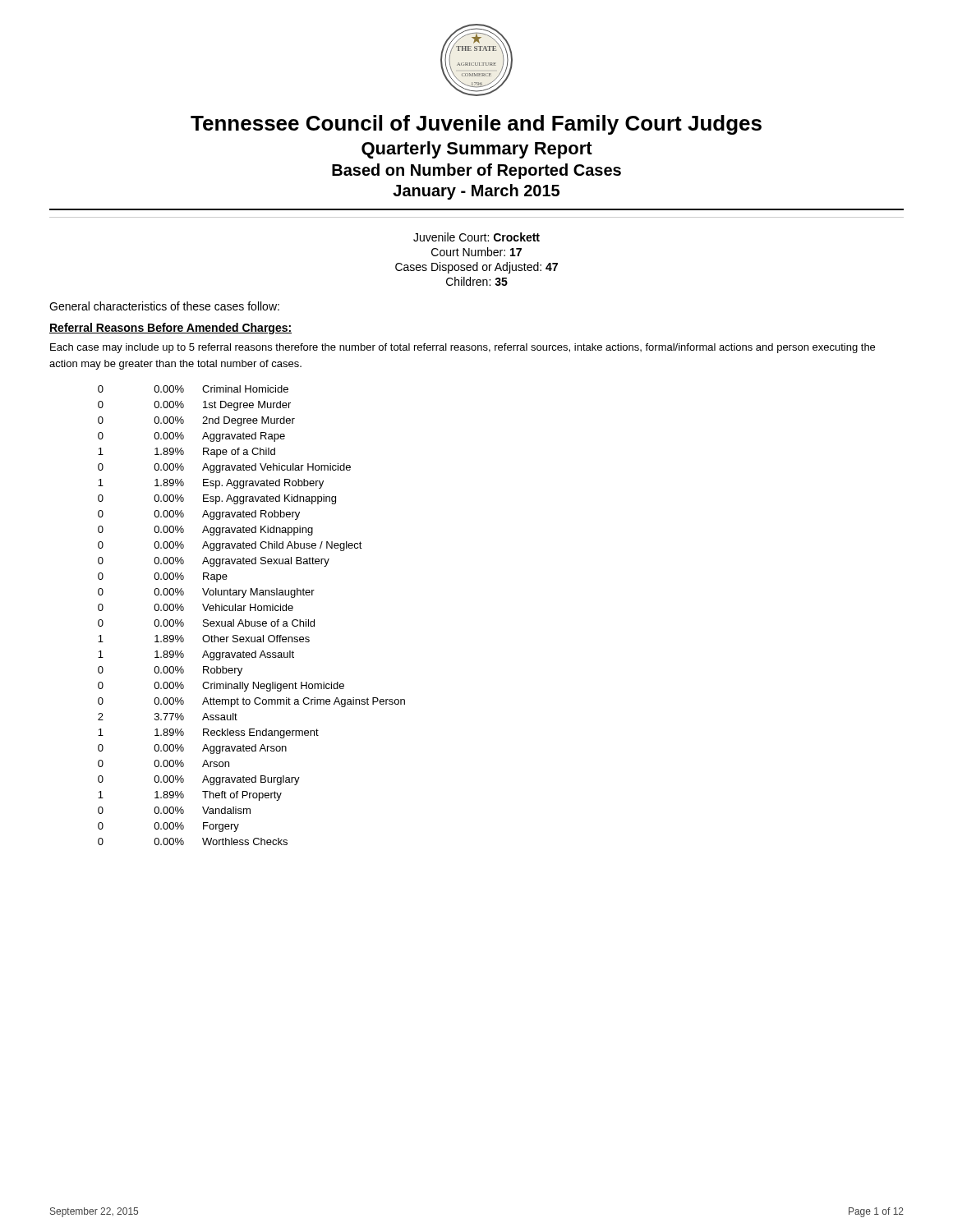The image size is (953, 1232).
Task: Locate the text block starting "Referral Reasons Before Amended"
Action: click(171, 328)
